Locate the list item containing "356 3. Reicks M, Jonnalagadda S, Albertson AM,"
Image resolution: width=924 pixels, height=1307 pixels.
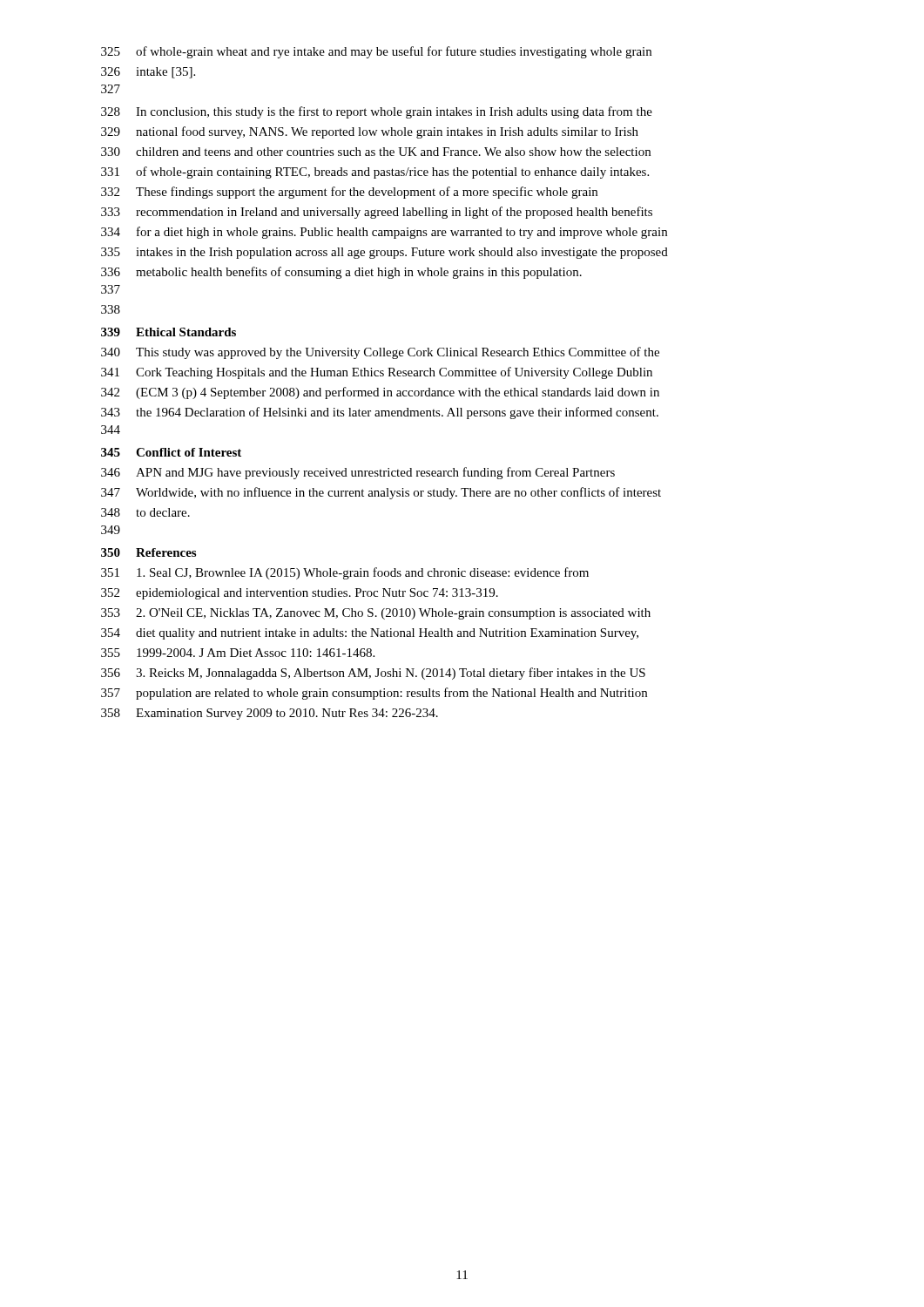point(474,693)
